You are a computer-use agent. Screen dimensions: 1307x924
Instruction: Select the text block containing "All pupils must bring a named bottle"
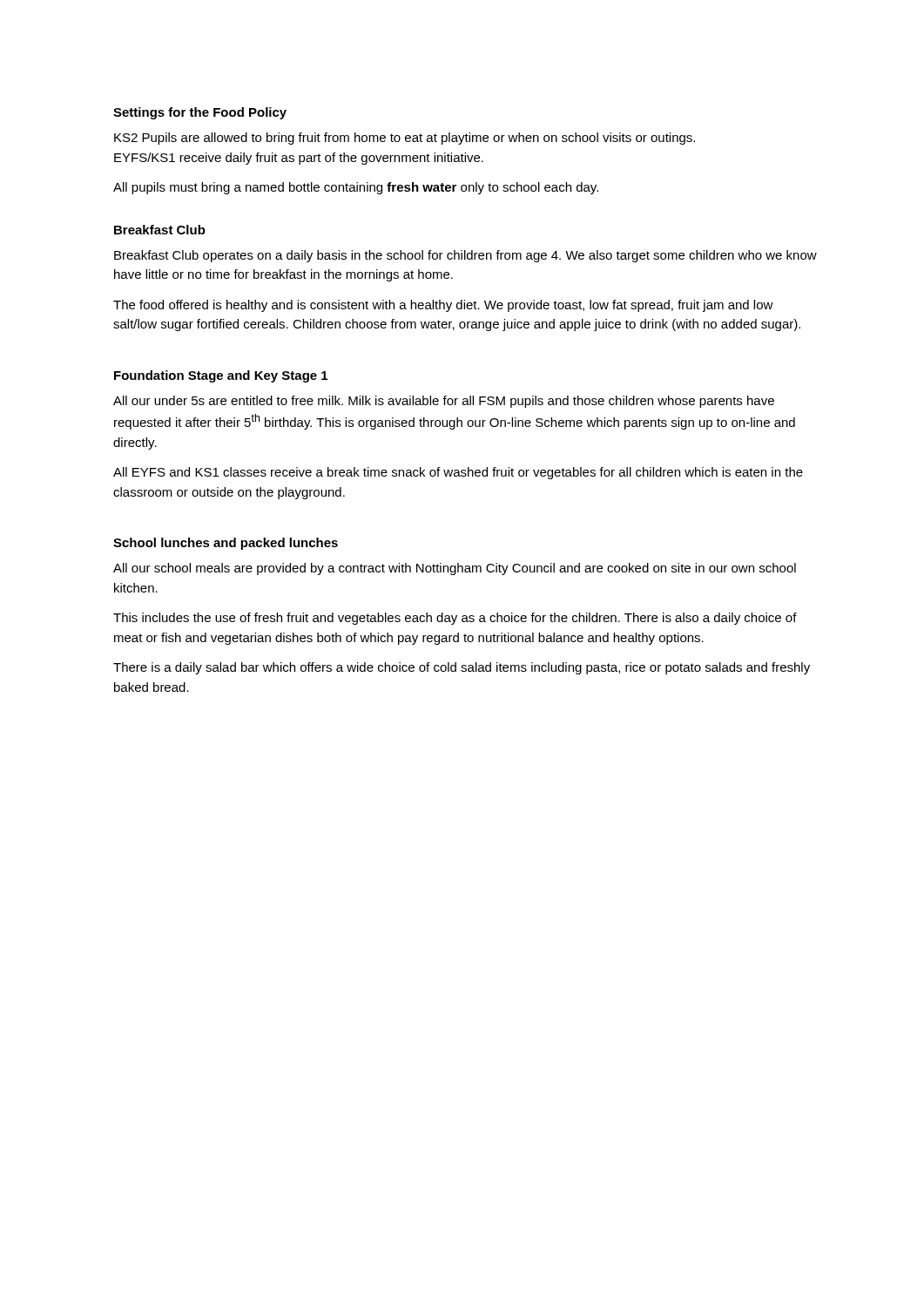pos(356,187)
